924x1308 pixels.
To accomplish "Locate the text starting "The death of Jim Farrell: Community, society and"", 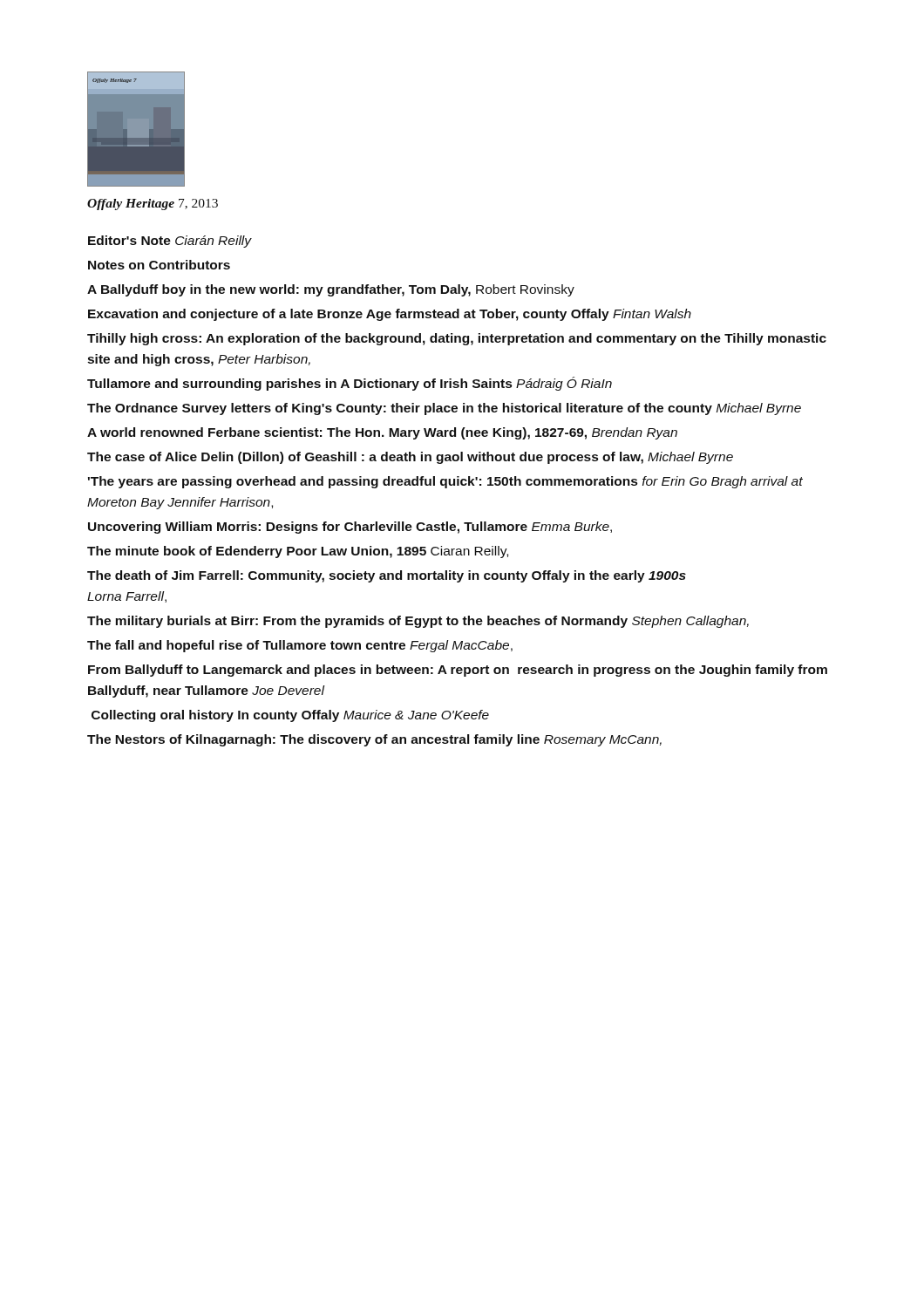I will (387, 585).
